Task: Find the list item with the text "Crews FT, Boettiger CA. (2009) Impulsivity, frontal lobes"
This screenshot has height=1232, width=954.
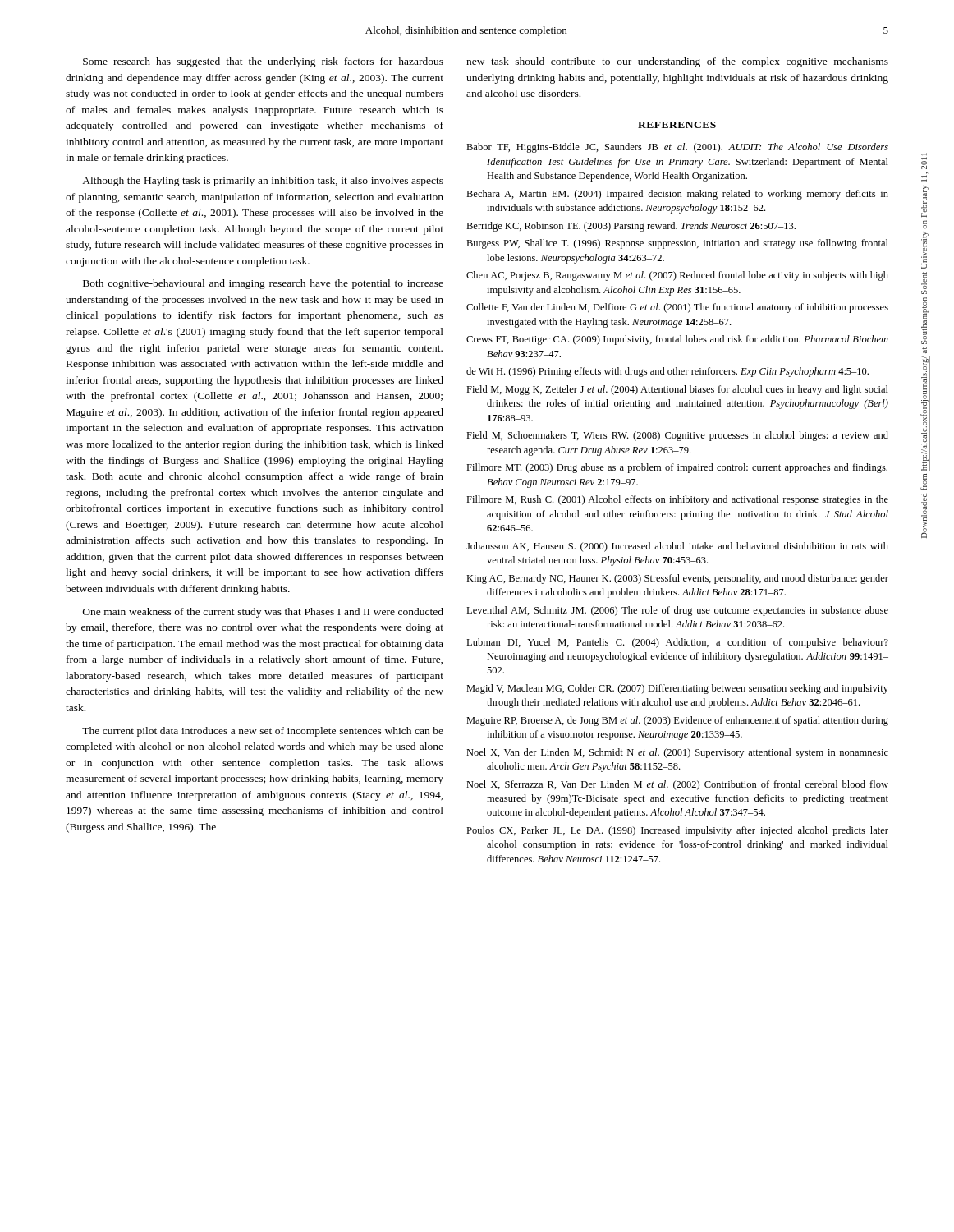Action: coord(677,346)
